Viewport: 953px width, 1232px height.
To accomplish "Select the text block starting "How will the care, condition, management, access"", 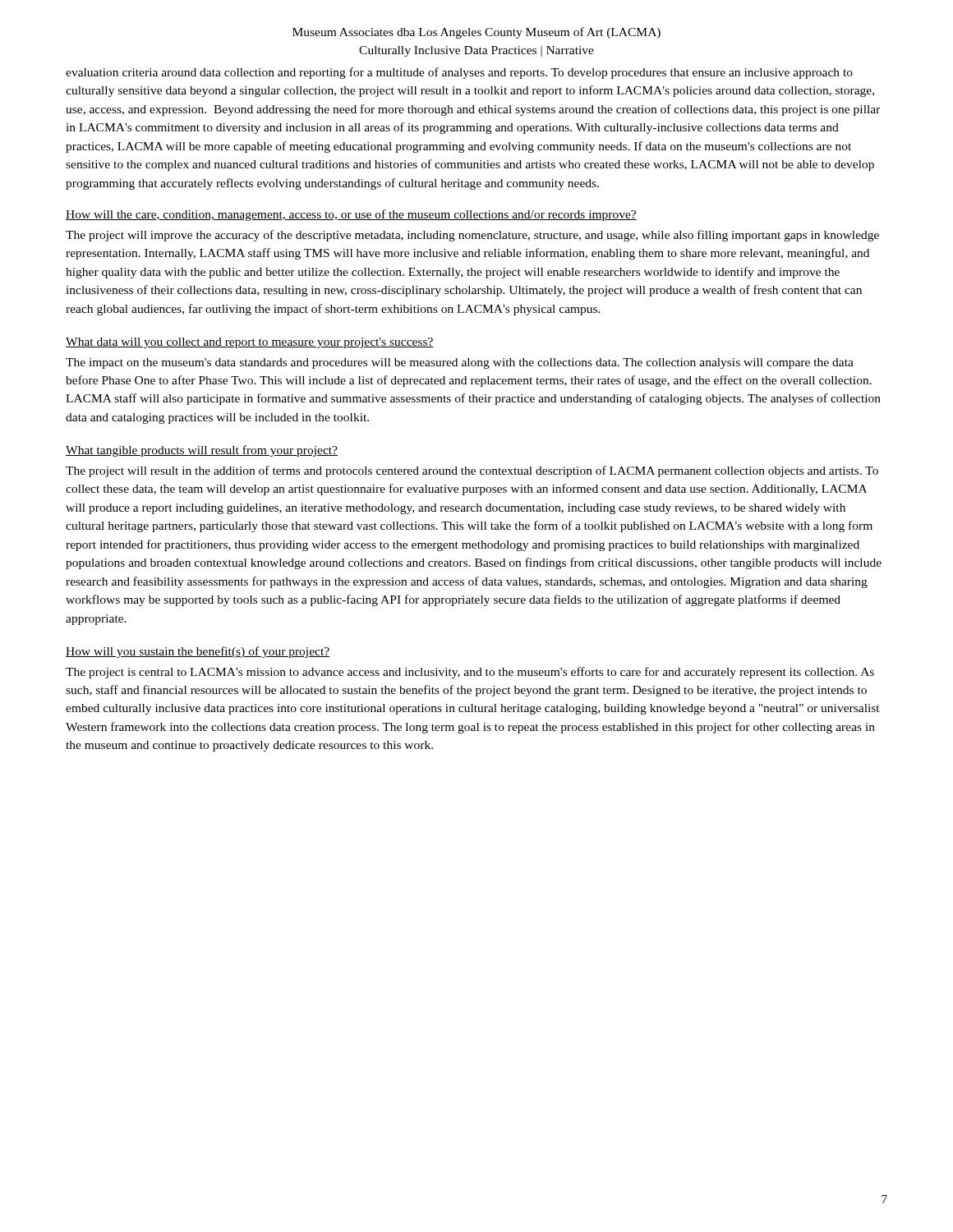I will (351, 214).
